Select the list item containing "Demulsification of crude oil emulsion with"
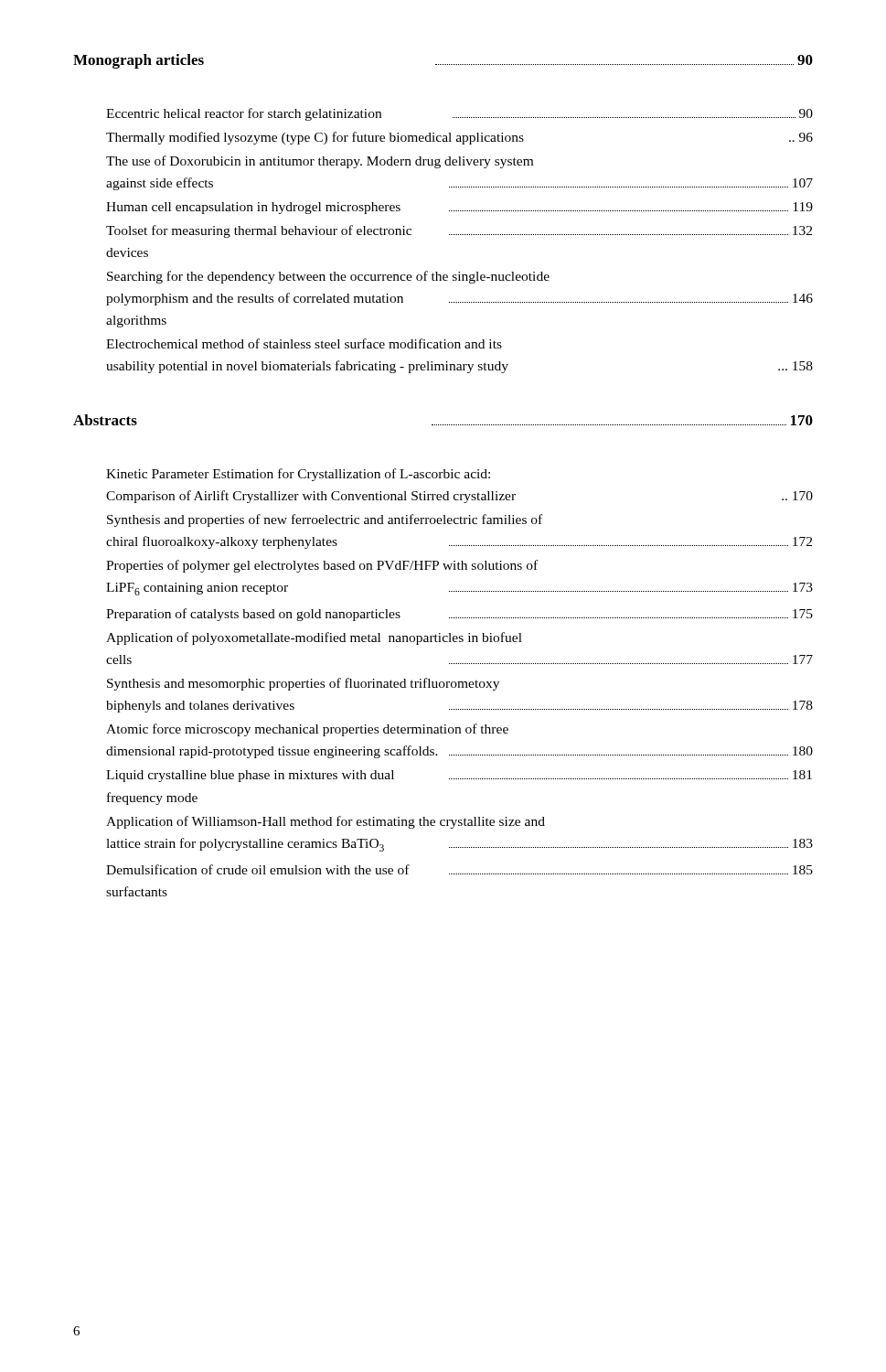This screenshot has height=1372, width=886. (x=459, y=881)
